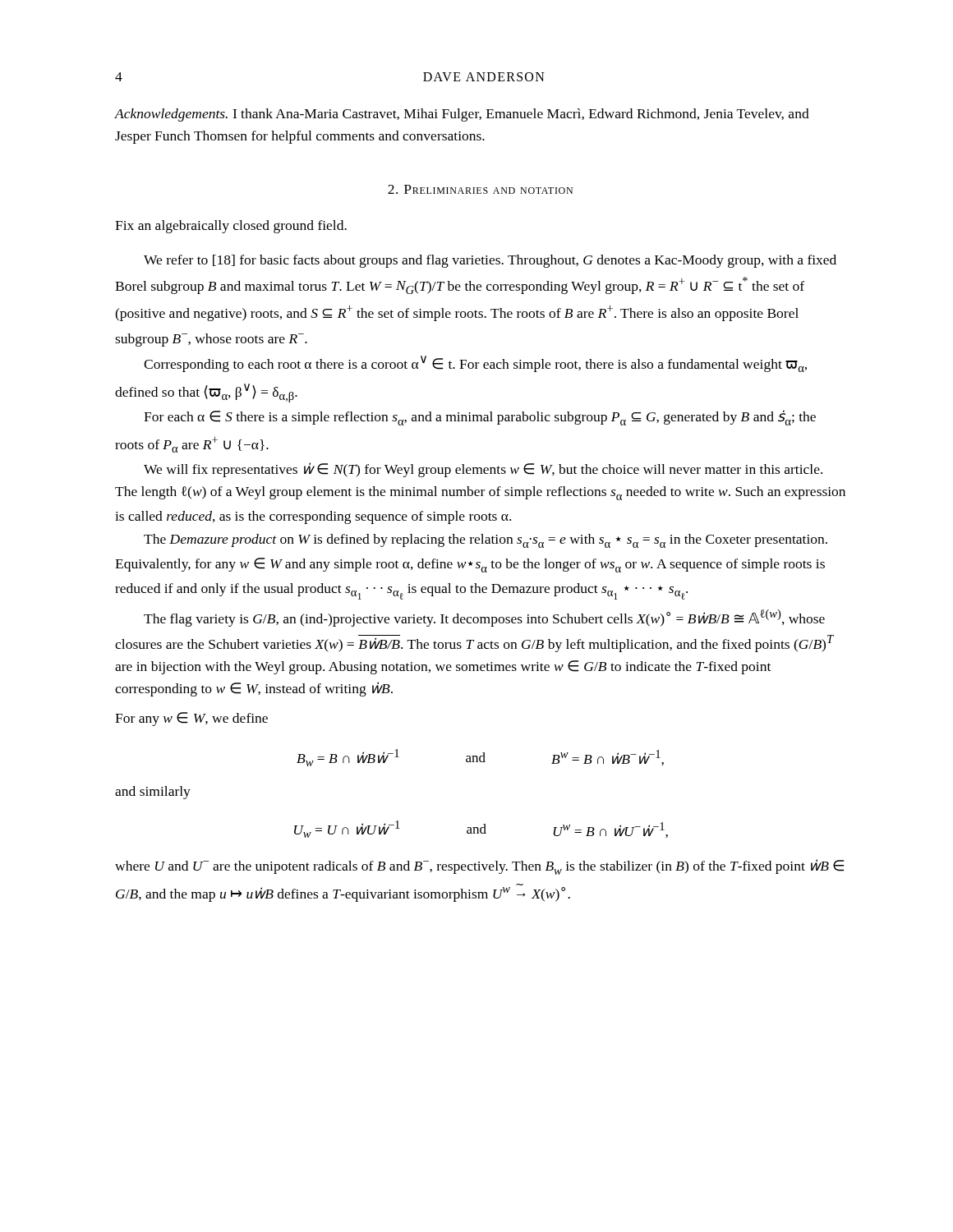Screen dimensions: 1232x953
Task: Point to the text block starting "Corresponding to each root α"
Action: [x=461, y=378]
